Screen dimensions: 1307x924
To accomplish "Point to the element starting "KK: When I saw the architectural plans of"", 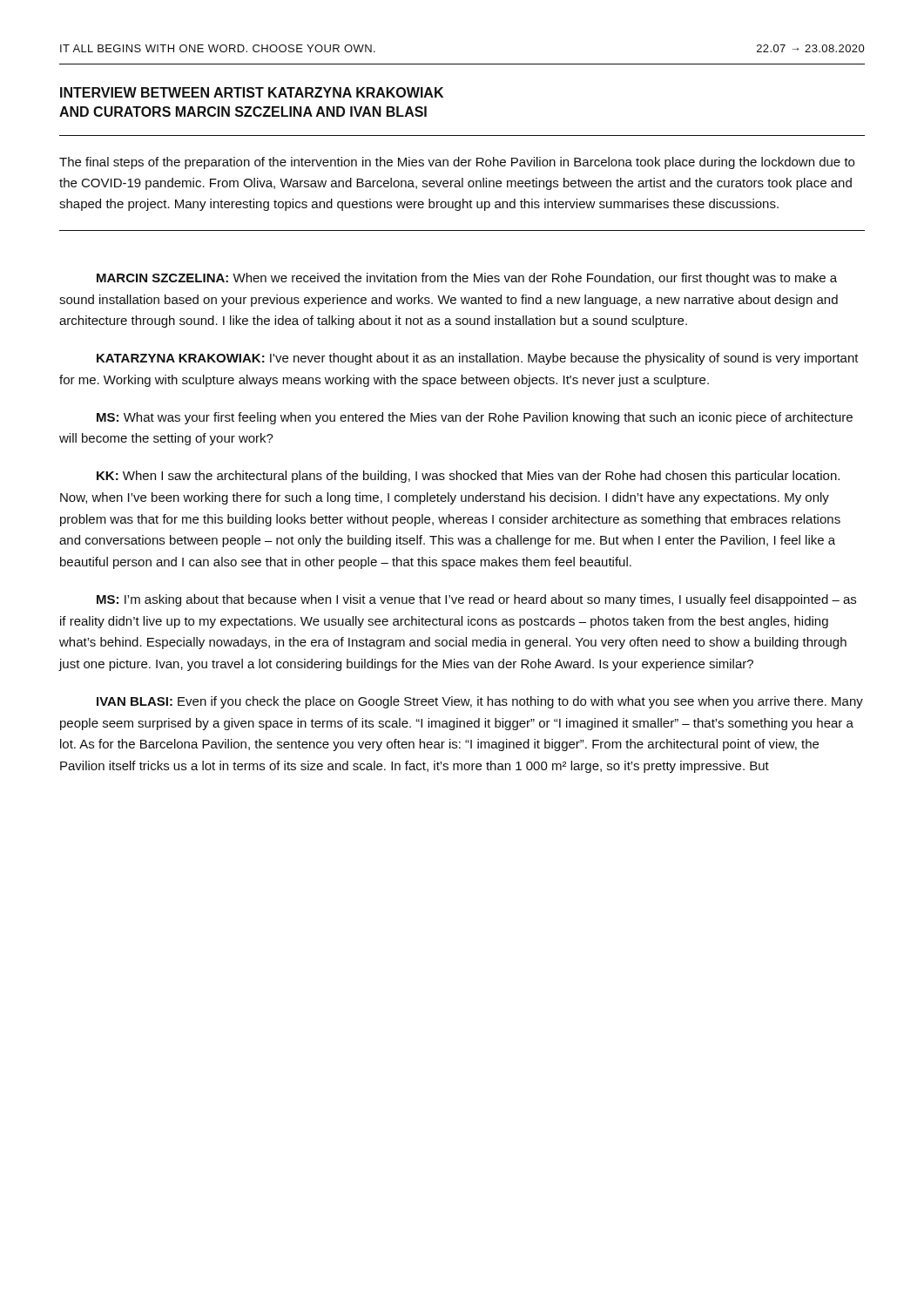I will pos(450,518).
